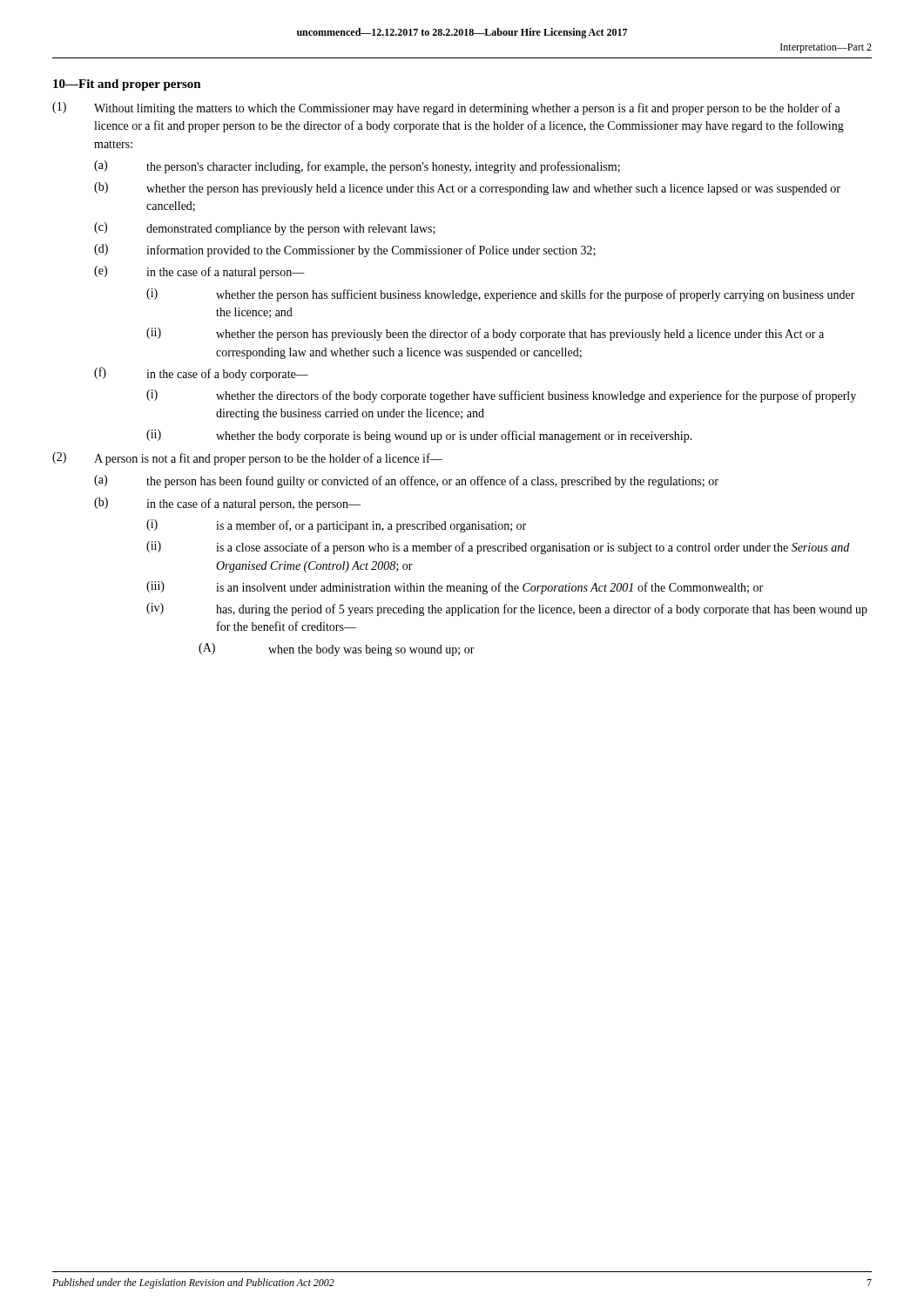Image resolution: width=924 pixels, height=1307 pixels.
Task: Navigate to the region starting "(a) the person has been found guilty or"
Action: click(462, 482)
